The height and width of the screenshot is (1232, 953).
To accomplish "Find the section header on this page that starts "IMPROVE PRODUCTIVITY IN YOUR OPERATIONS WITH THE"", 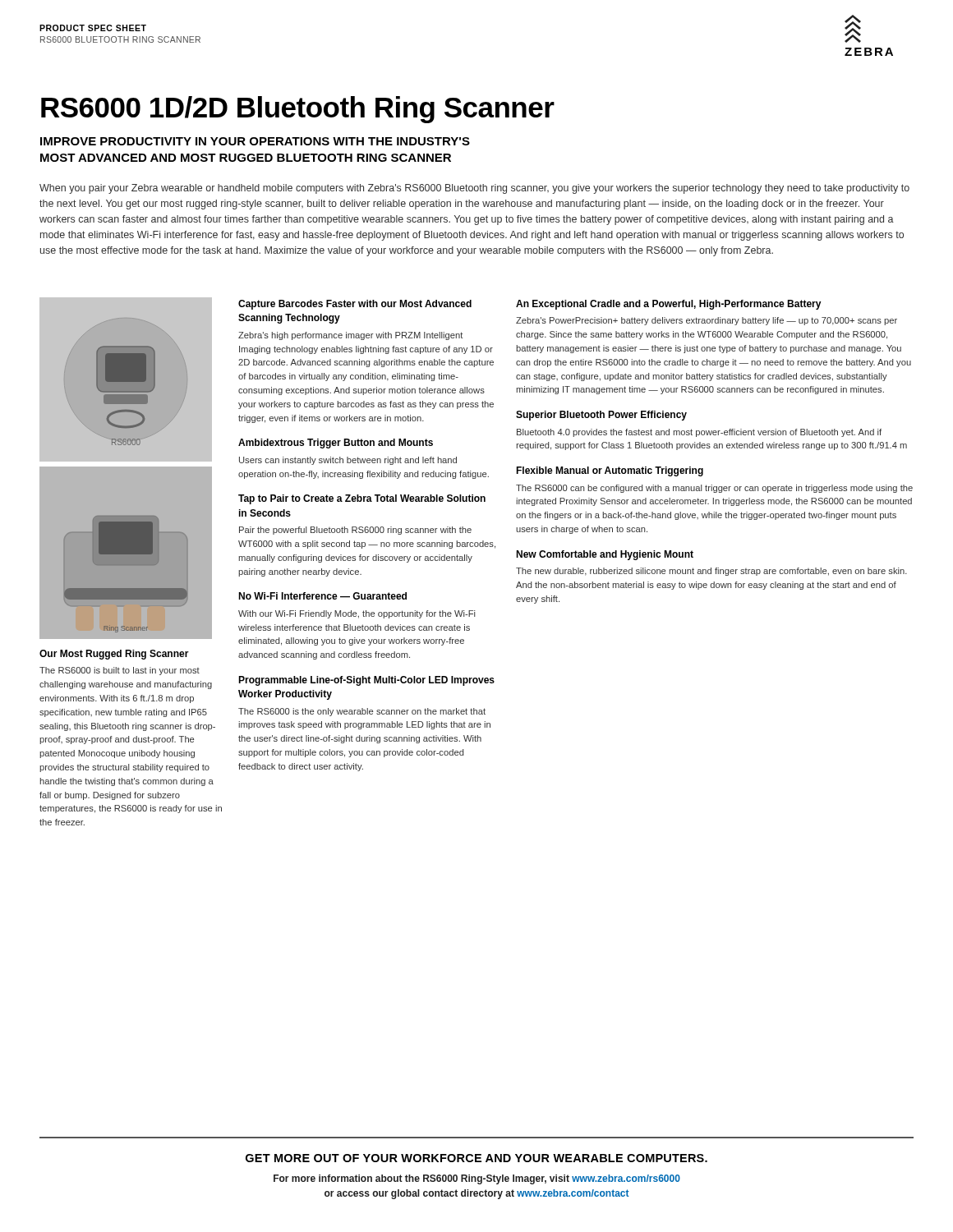I will point(255,149).
